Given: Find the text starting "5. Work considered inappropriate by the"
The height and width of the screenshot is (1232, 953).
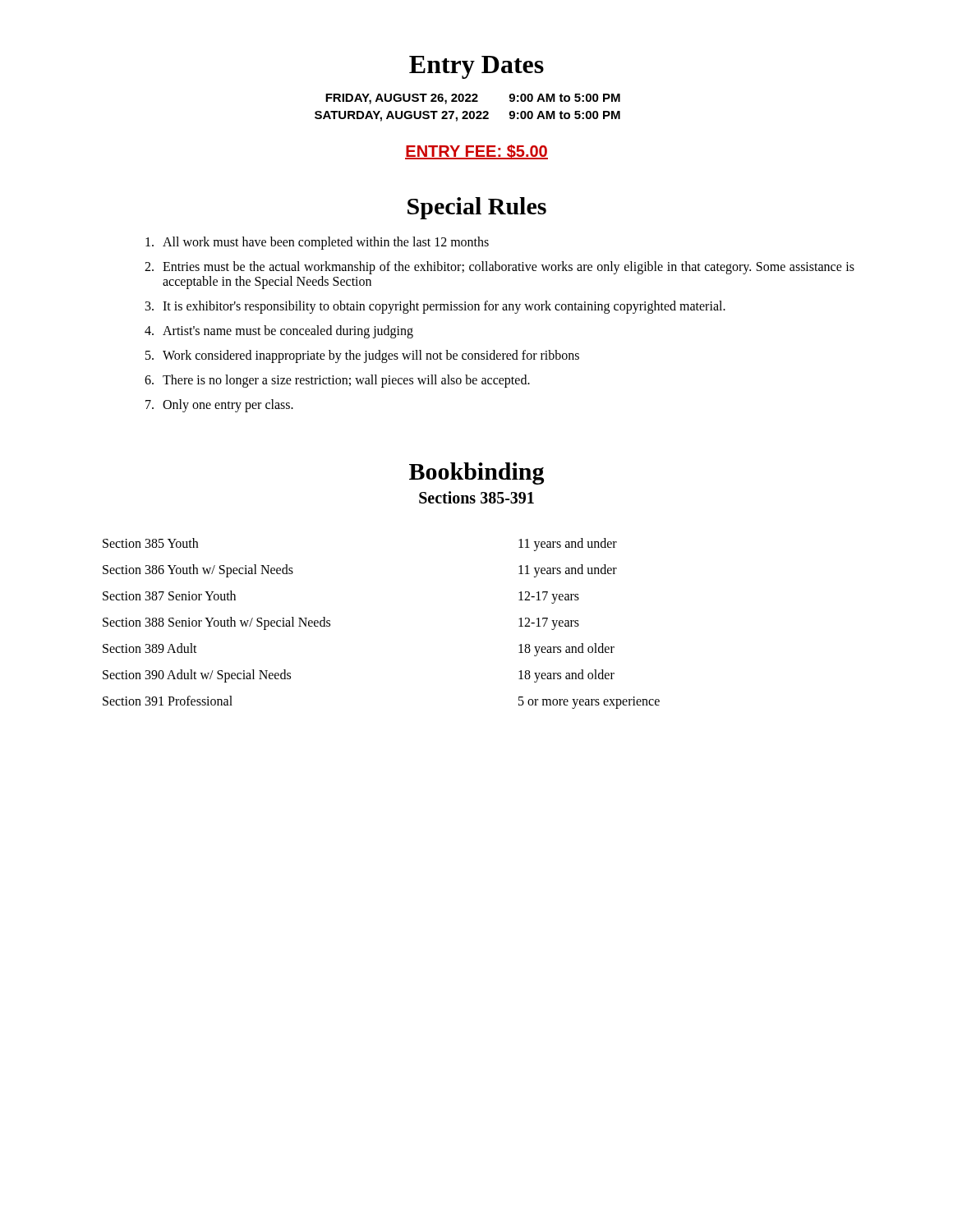Looking at the screenshot, I should tap(489, 356).
